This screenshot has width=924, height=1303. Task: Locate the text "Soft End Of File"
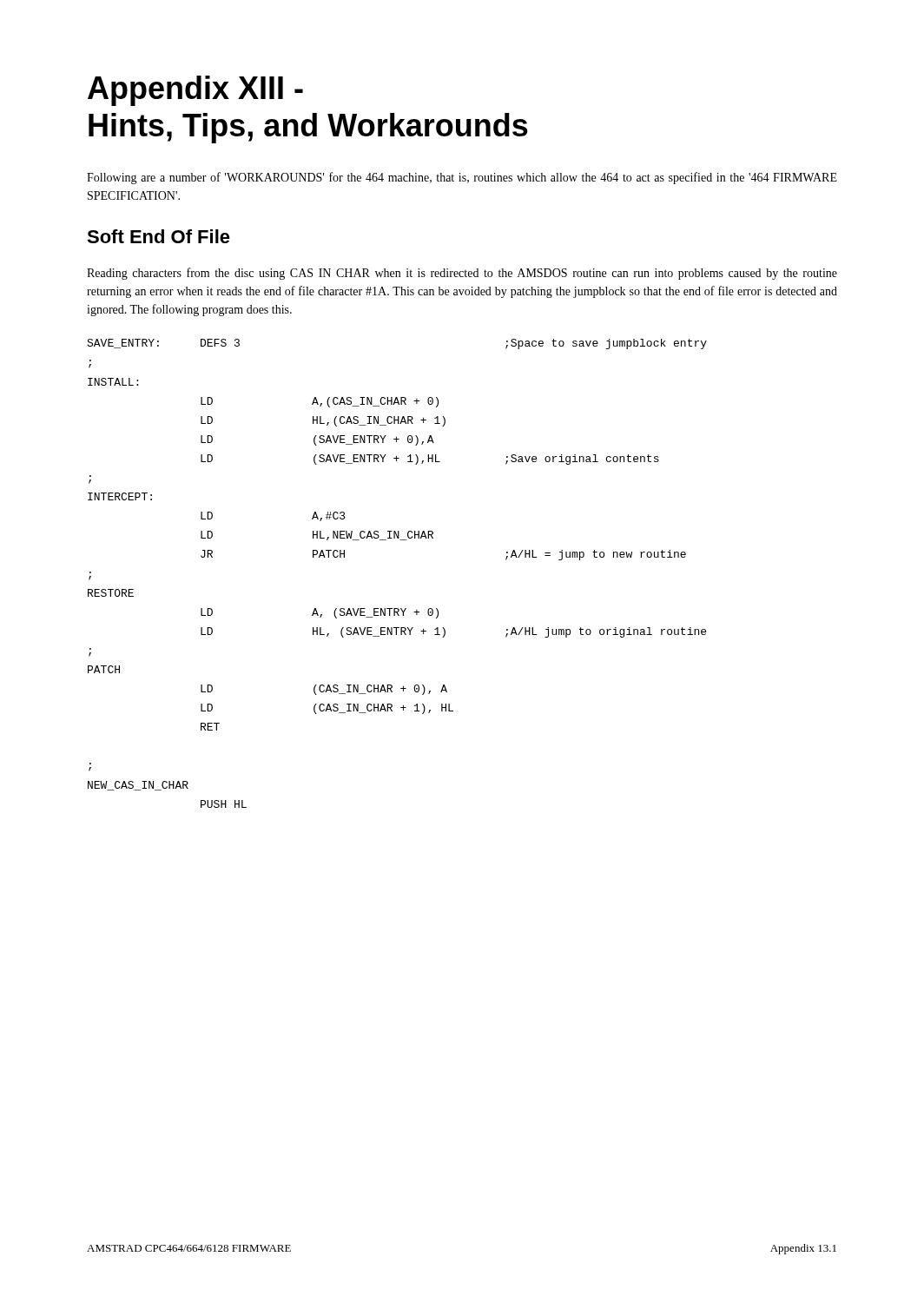click(x=159, y=237)
